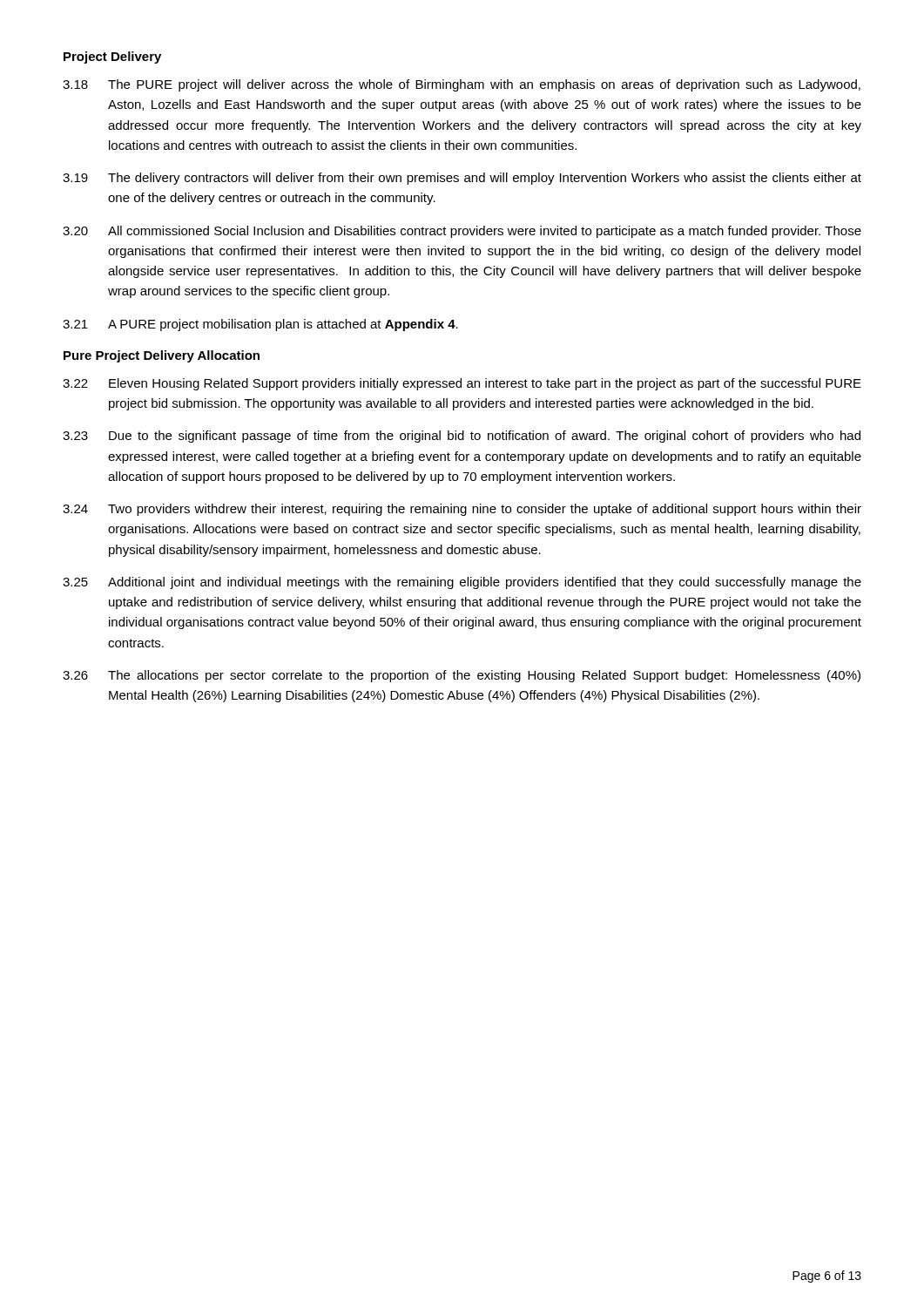Image resolution: width=924 pixels, height=1307 pixels.
Task: Point to the block beginning "3.20 All commissioned Social"
Action: tap(462, 260)
